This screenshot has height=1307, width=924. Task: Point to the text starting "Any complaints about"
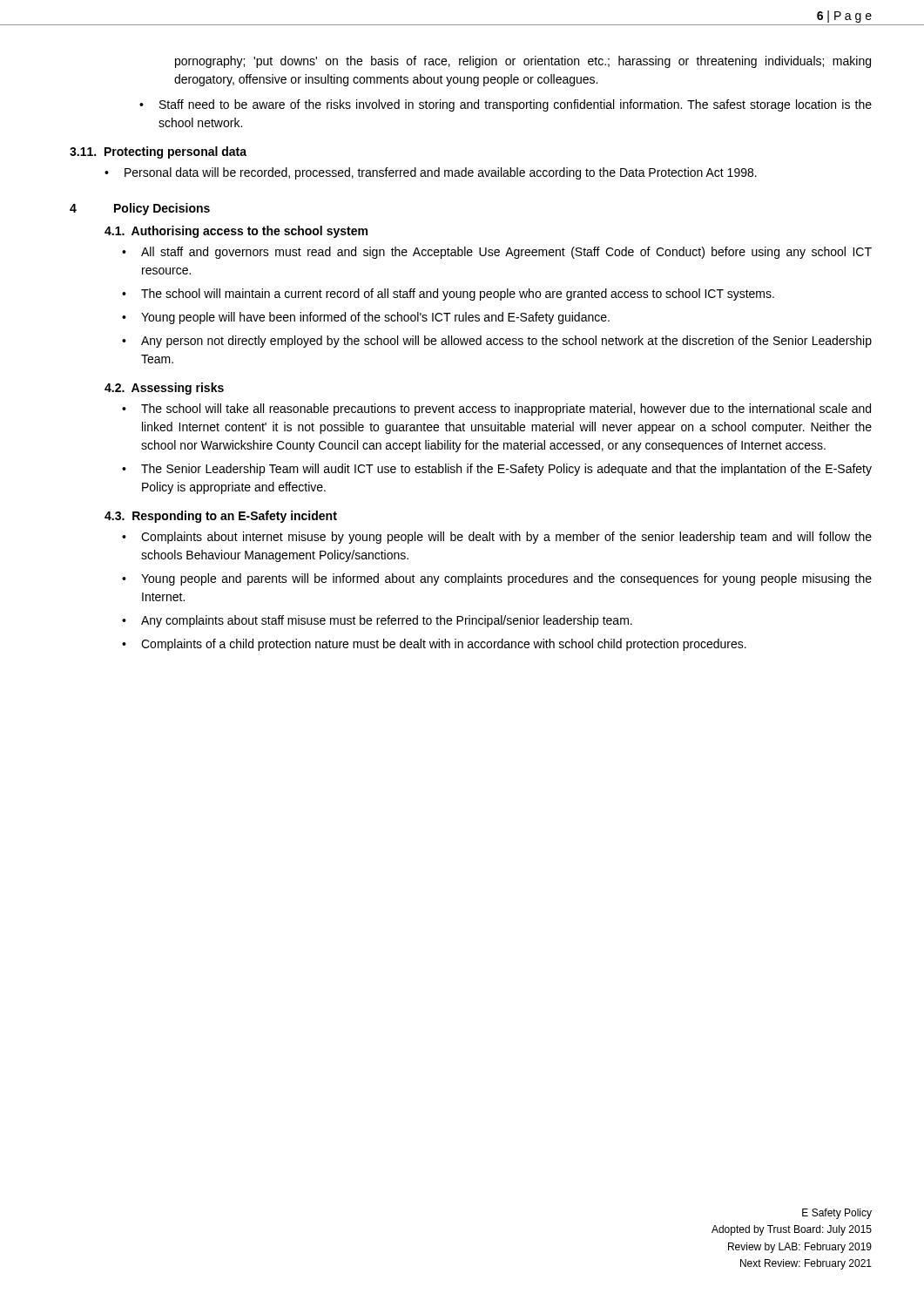point(497,621)
